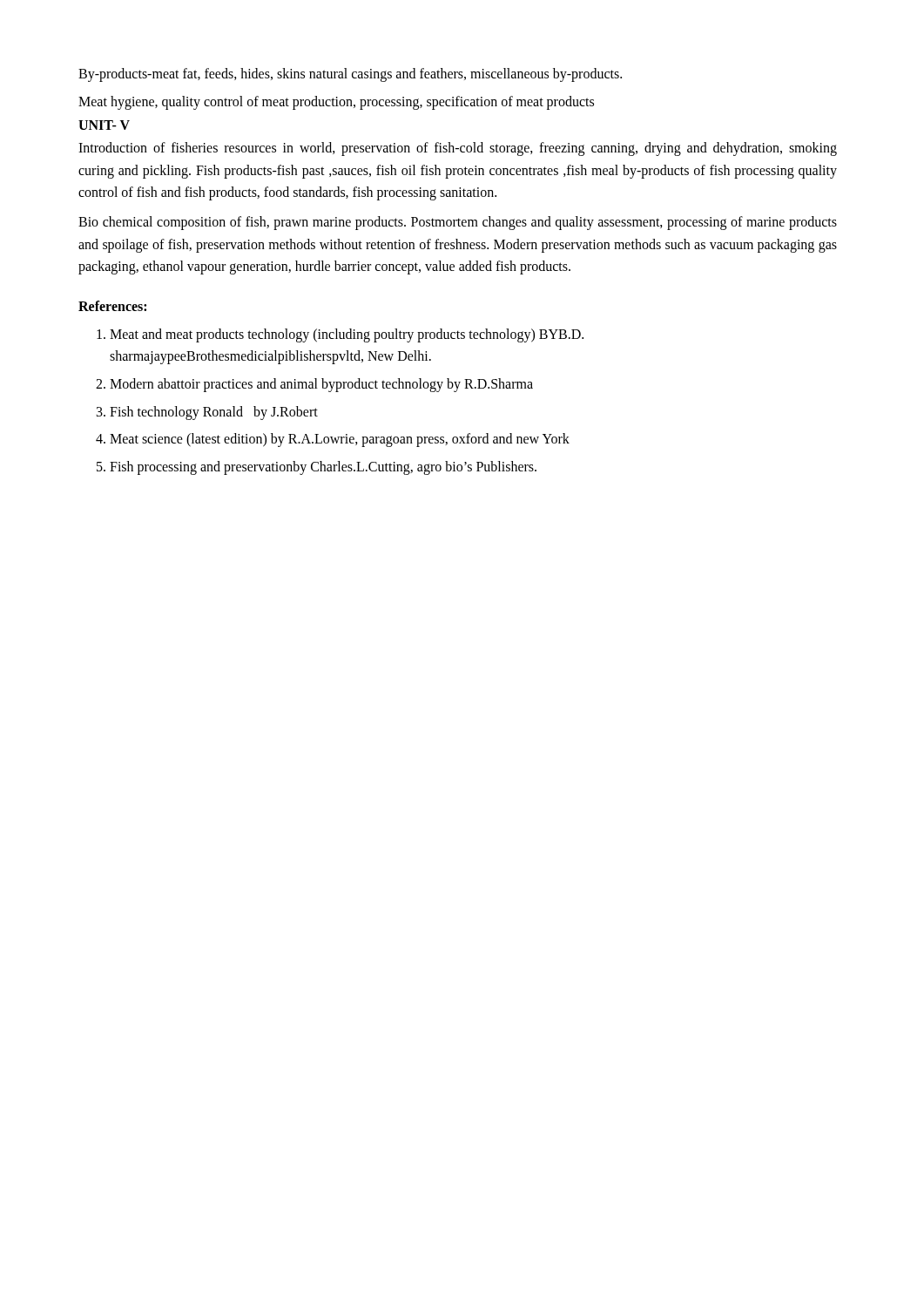Point to the block beginning "Meat and meat products technology (including poultry"
The width and height of the screenshot is (924, 1307).
tap(473, 345)
